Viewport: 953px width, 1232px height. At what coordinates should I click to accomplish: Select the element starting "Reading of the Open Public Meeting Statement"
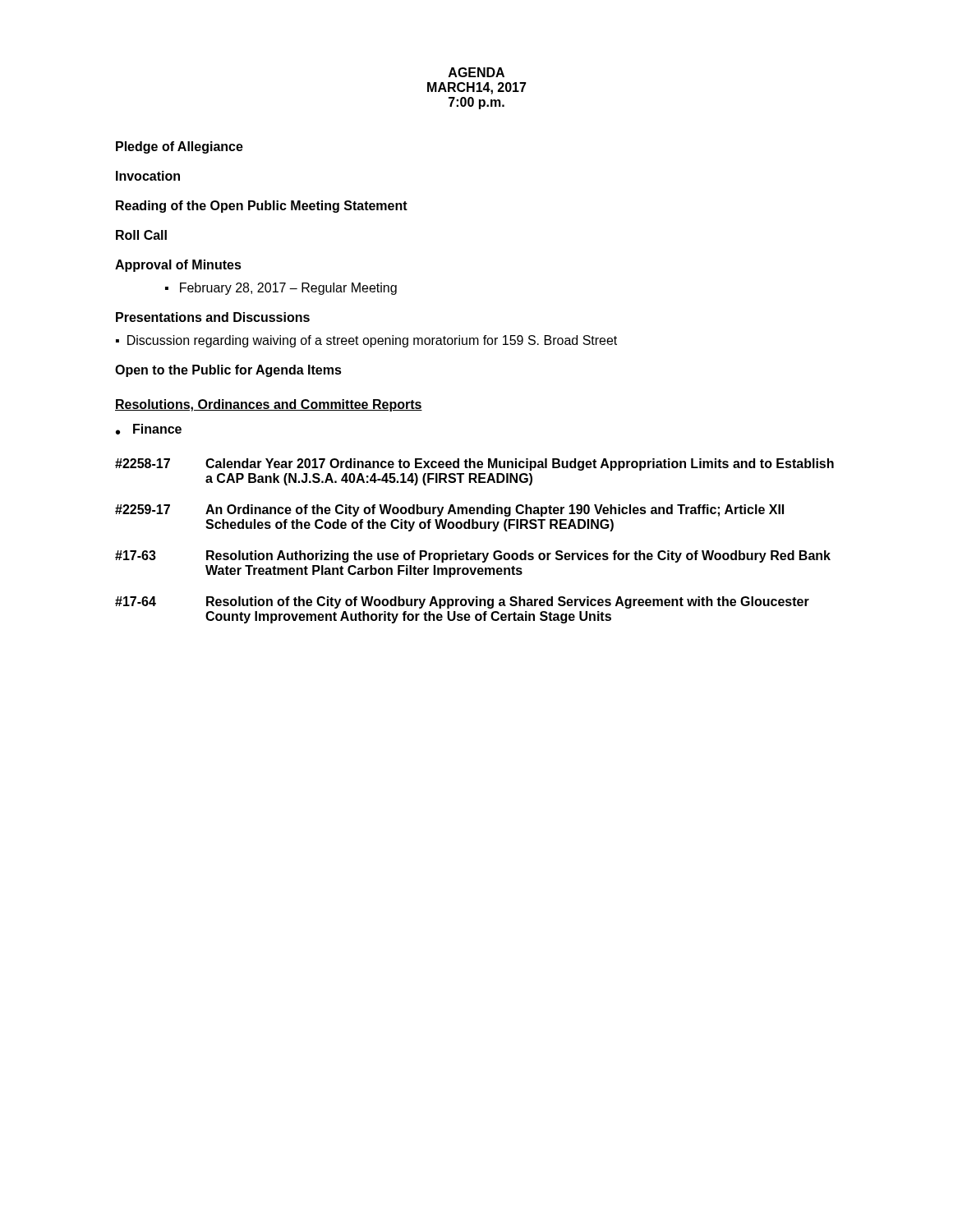(x=262, y=207)
